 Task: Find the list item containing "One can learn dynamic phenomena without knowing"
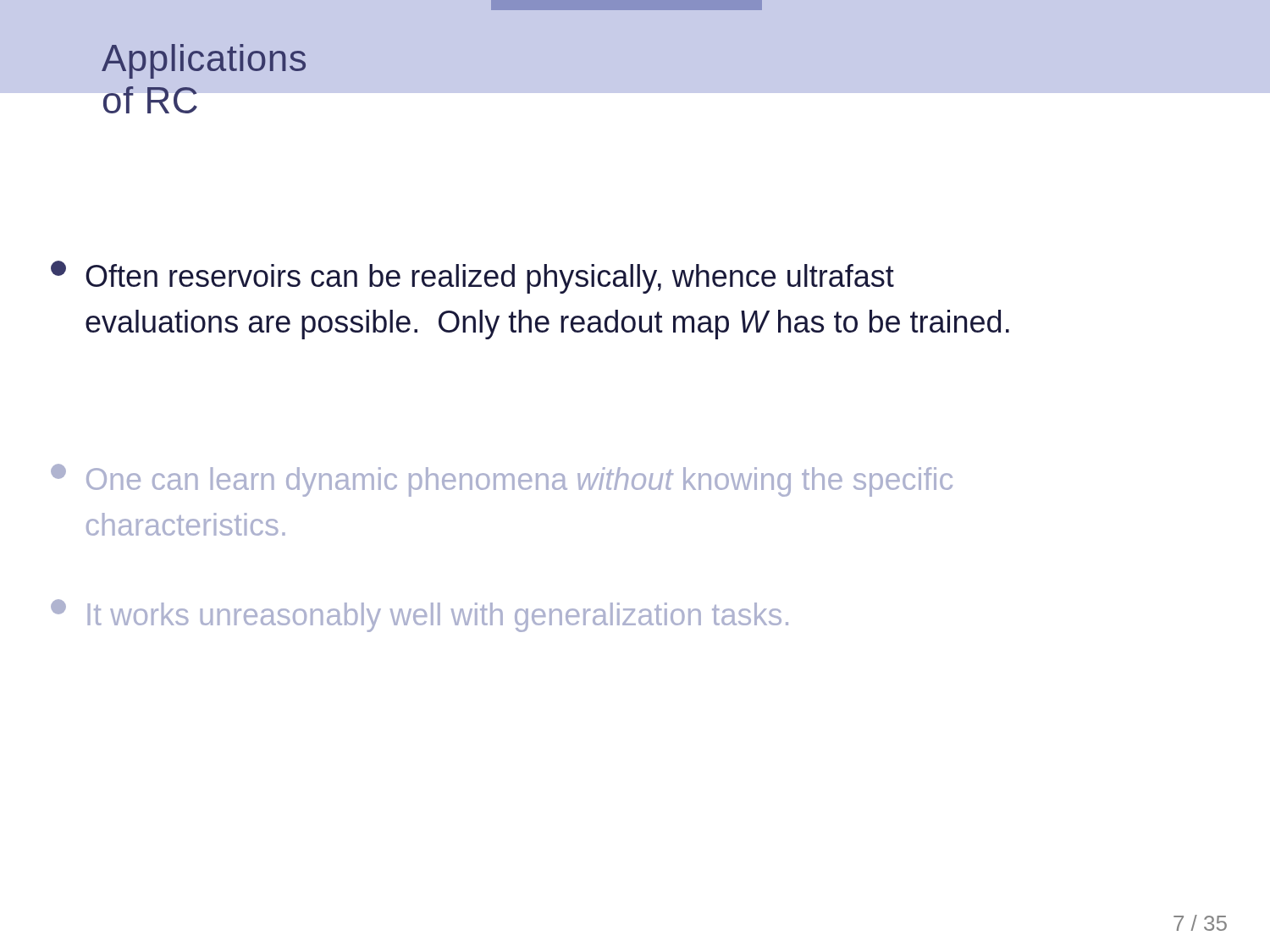coord(502,503)
